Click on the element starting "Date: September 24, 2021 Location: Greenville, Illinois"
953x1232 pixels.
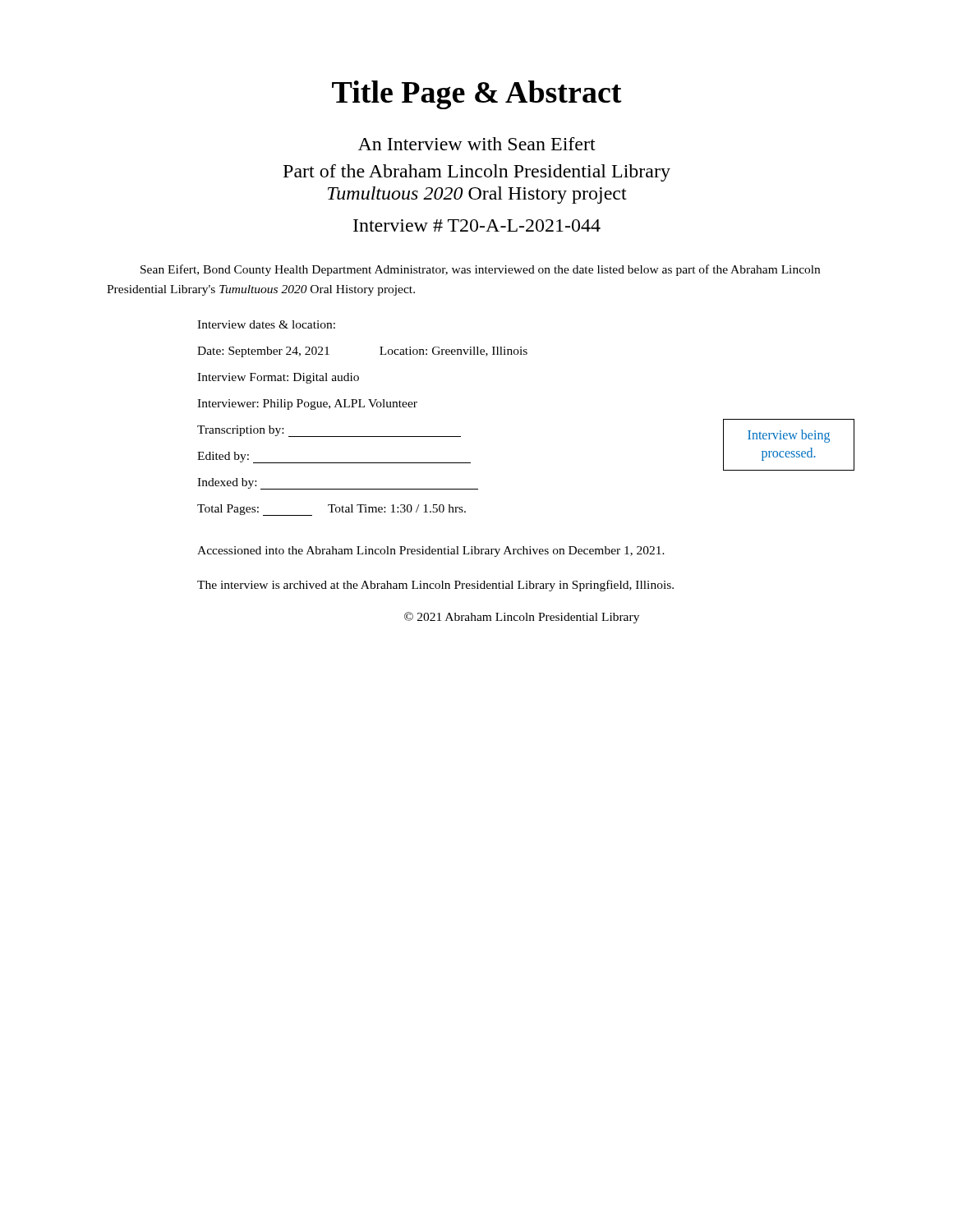pyautogui.click(x=258, y=352)
